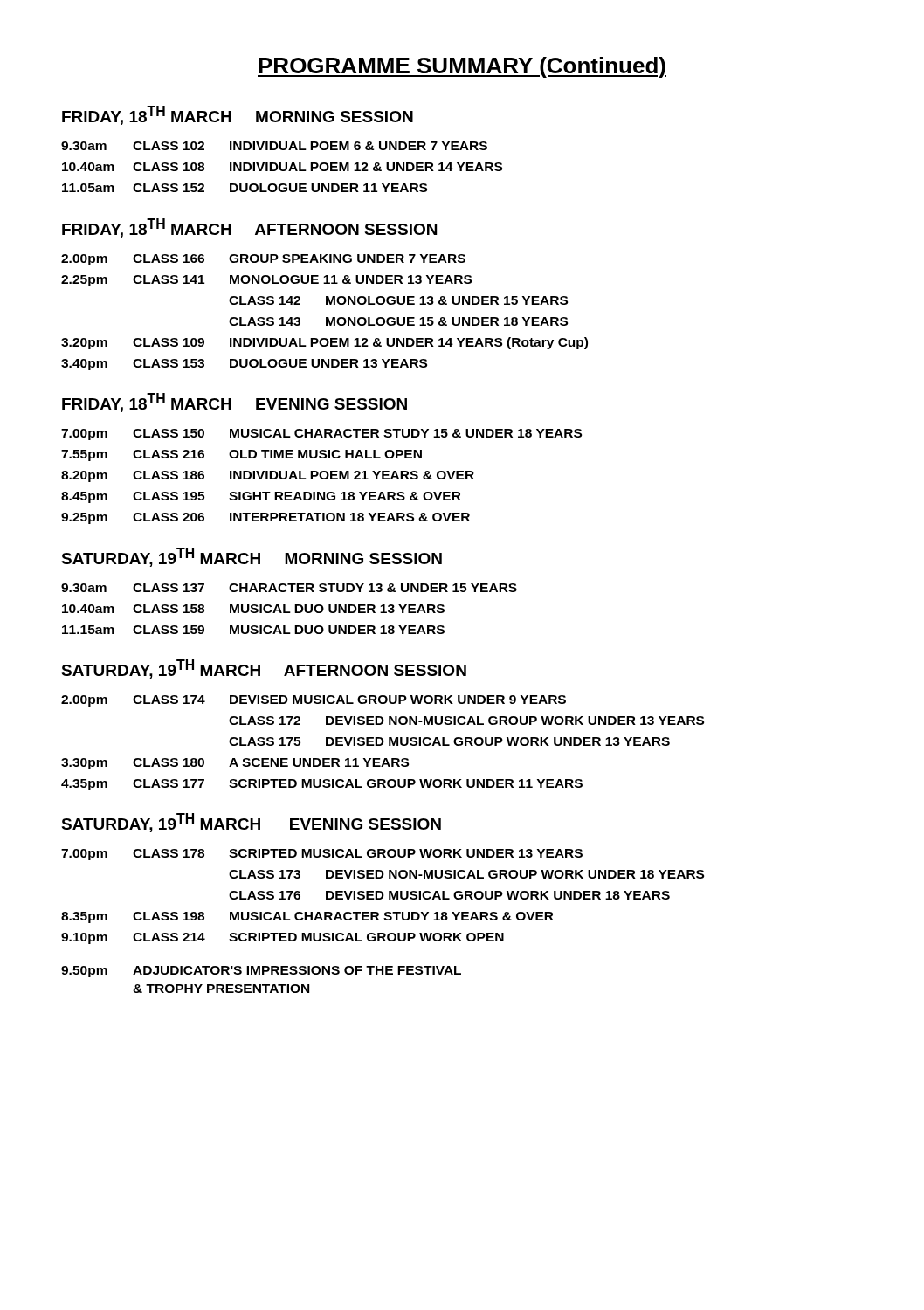The image size is (924, 1310).
Task: Locate the block of text that opens with "8.35pm CLASS 198 MUSICAL CHARACTER STUDY"
Action: pyautogui.click(x=462, y=916)
